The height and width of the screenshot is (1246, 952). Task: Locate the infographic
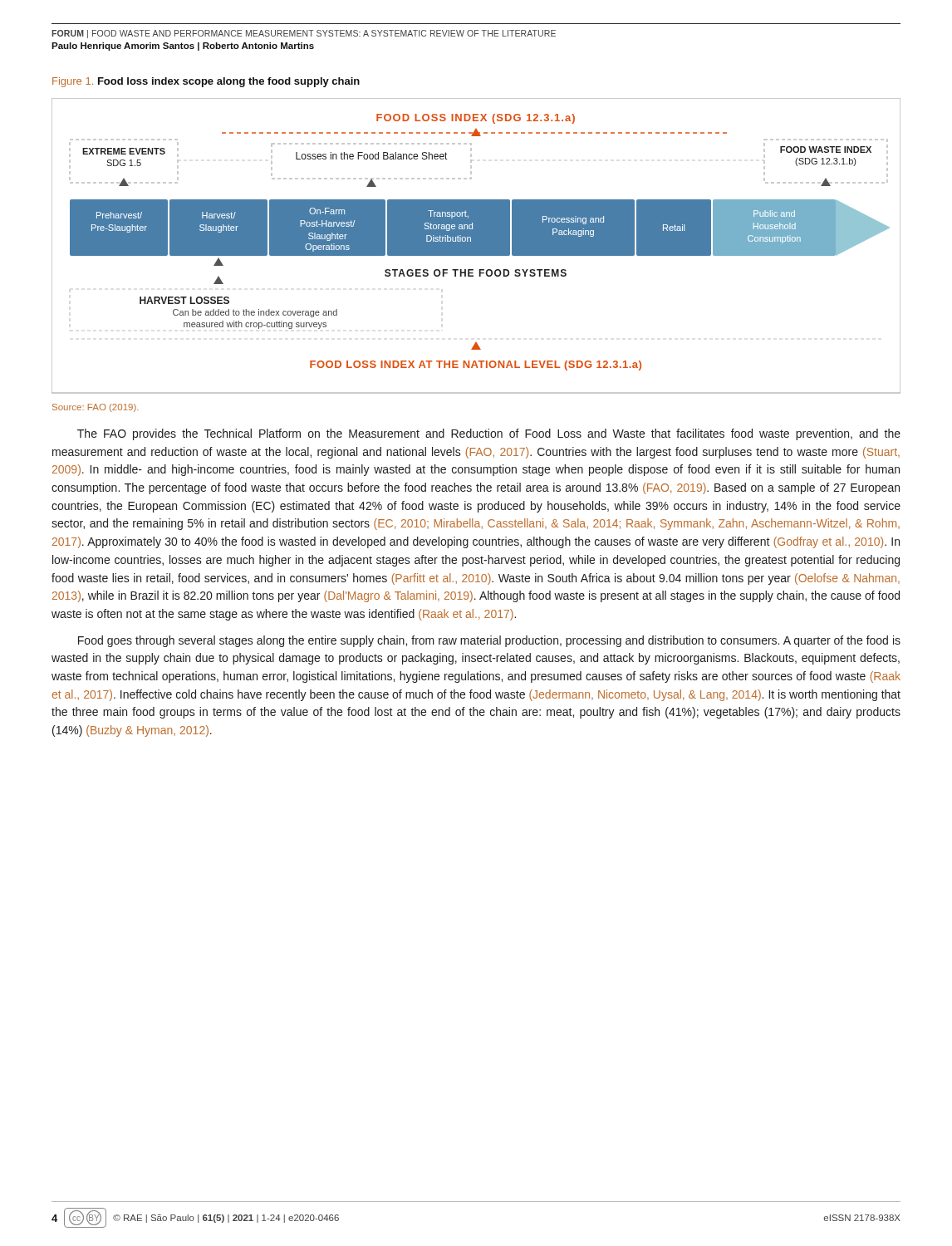coord(476,248)
